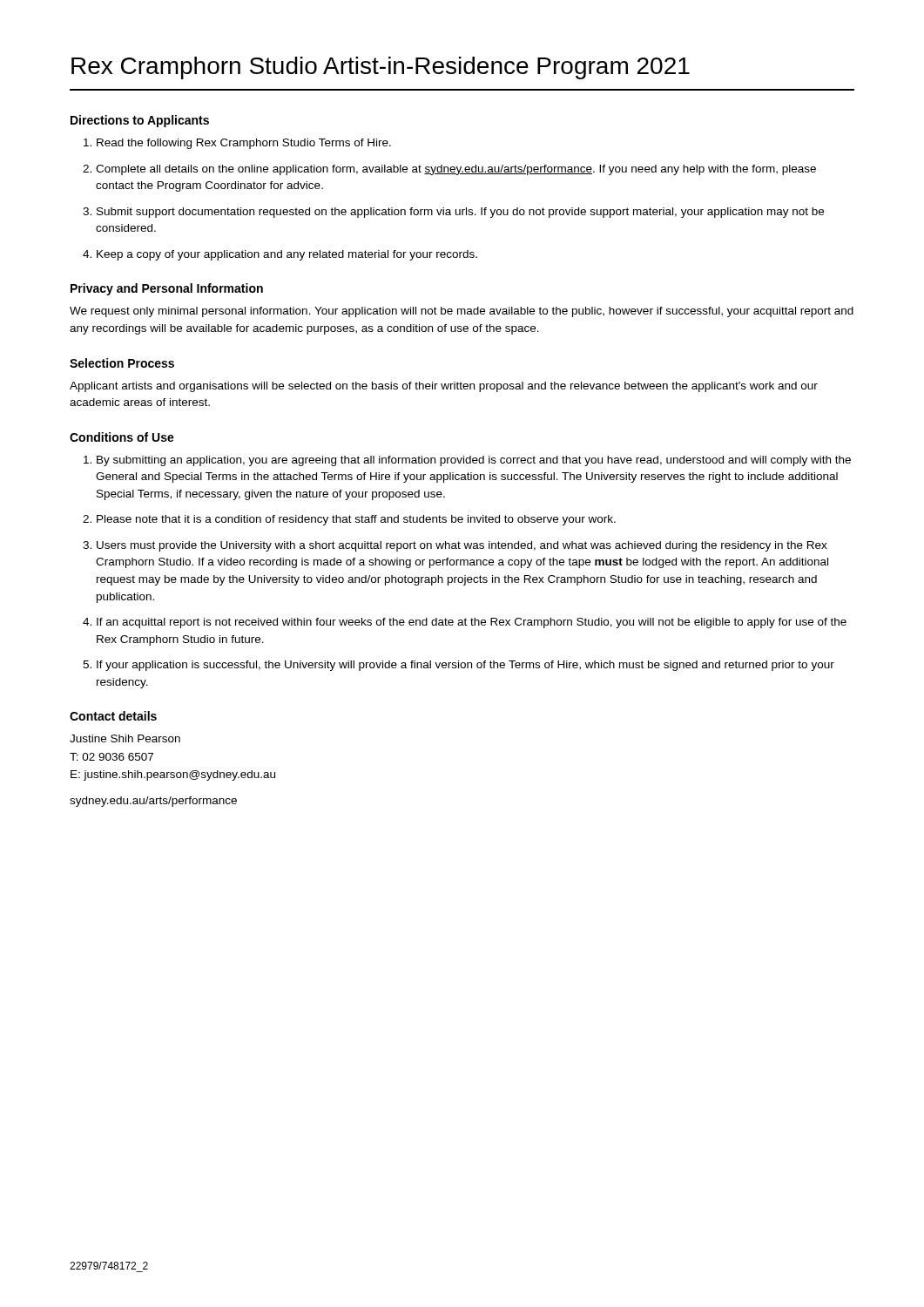The height and width of the screenshot is (1307, 924).
Task: Locate the text block starting "Complete all details on"
Action: tap(475, 177)
